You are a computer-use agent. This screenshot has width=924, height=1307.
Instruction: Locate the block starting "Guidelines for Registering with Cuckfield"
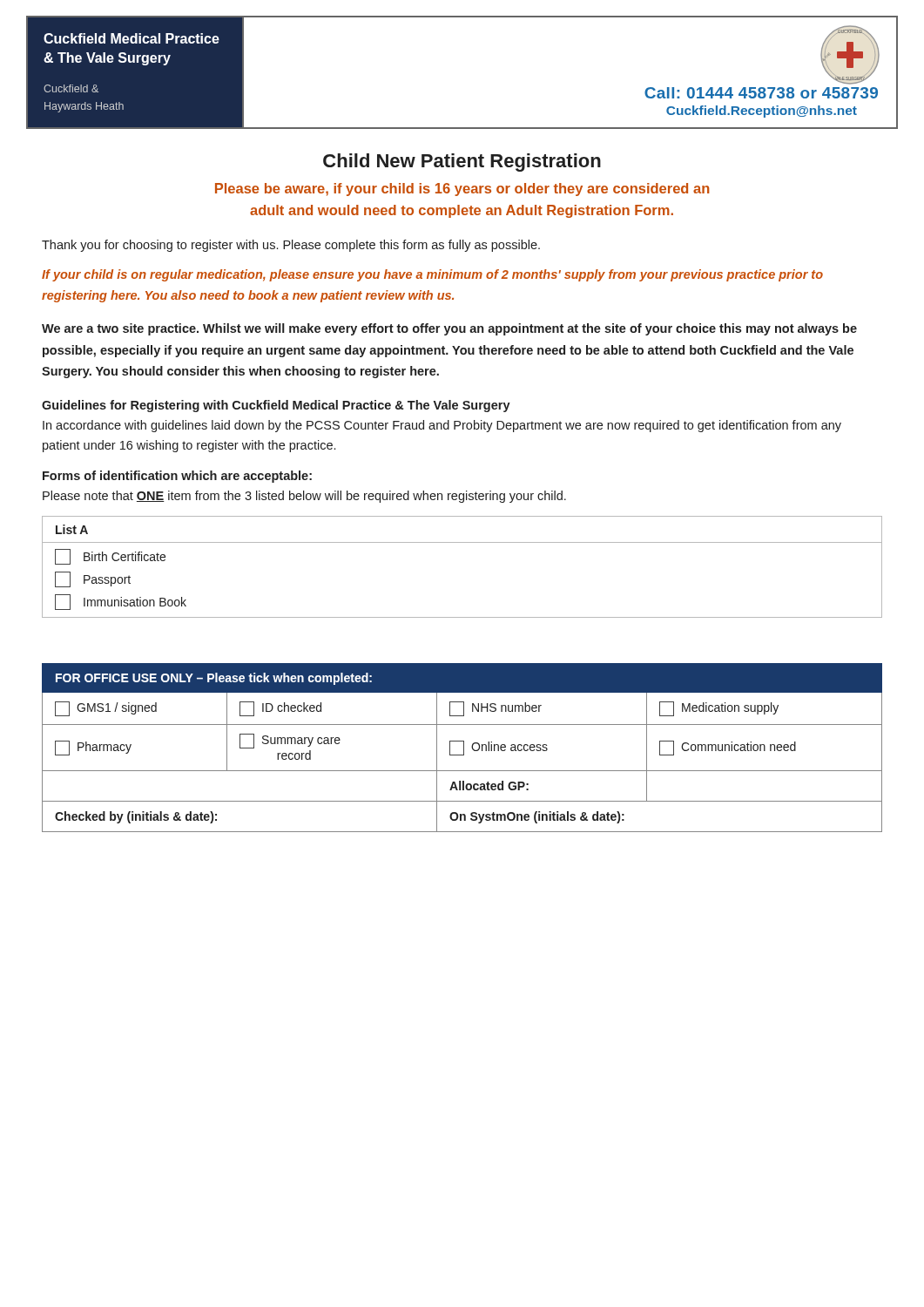pos(276,405)
